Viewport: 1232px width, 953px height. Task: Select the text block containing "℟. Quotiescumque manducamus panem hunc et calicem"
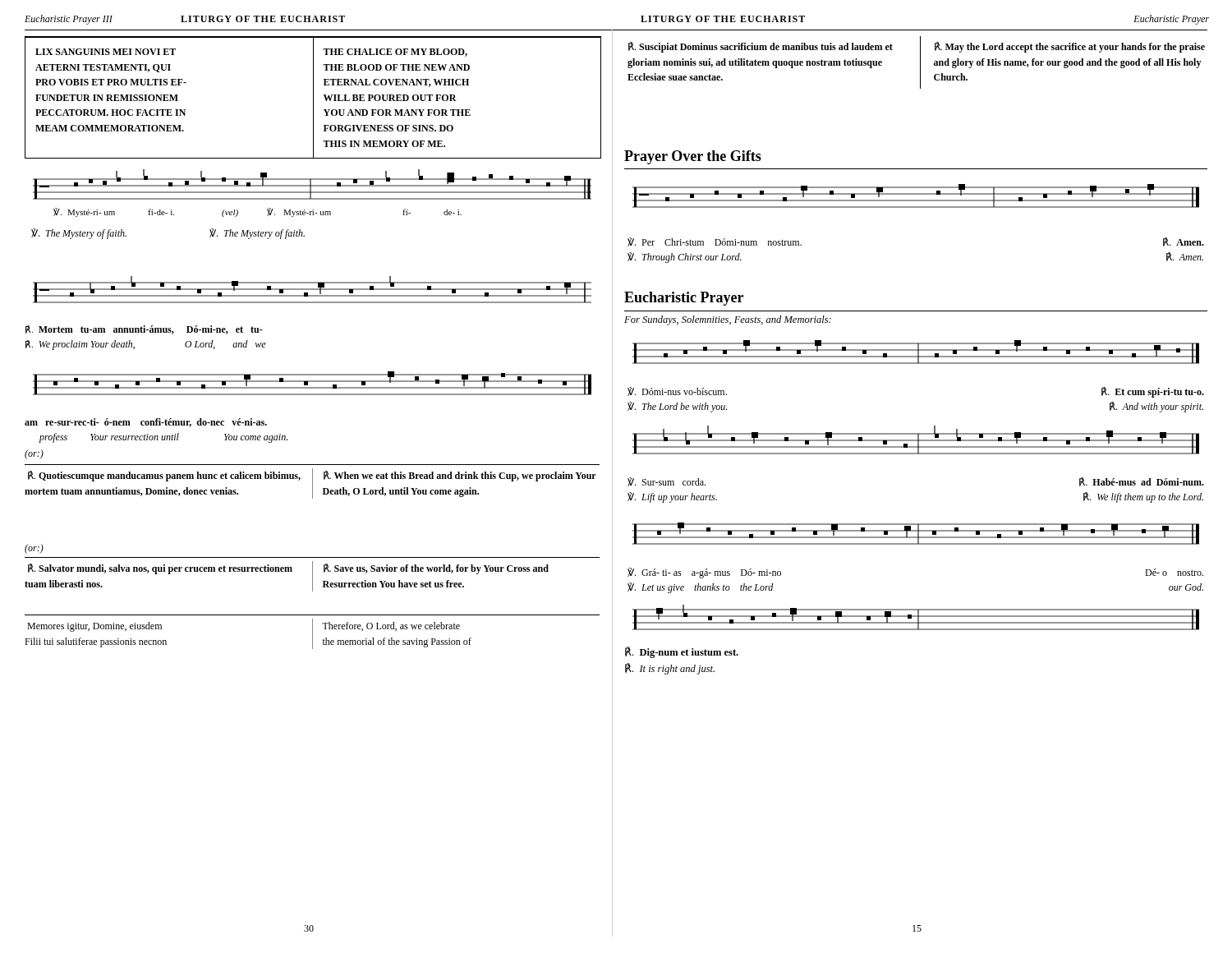(312, 484)
